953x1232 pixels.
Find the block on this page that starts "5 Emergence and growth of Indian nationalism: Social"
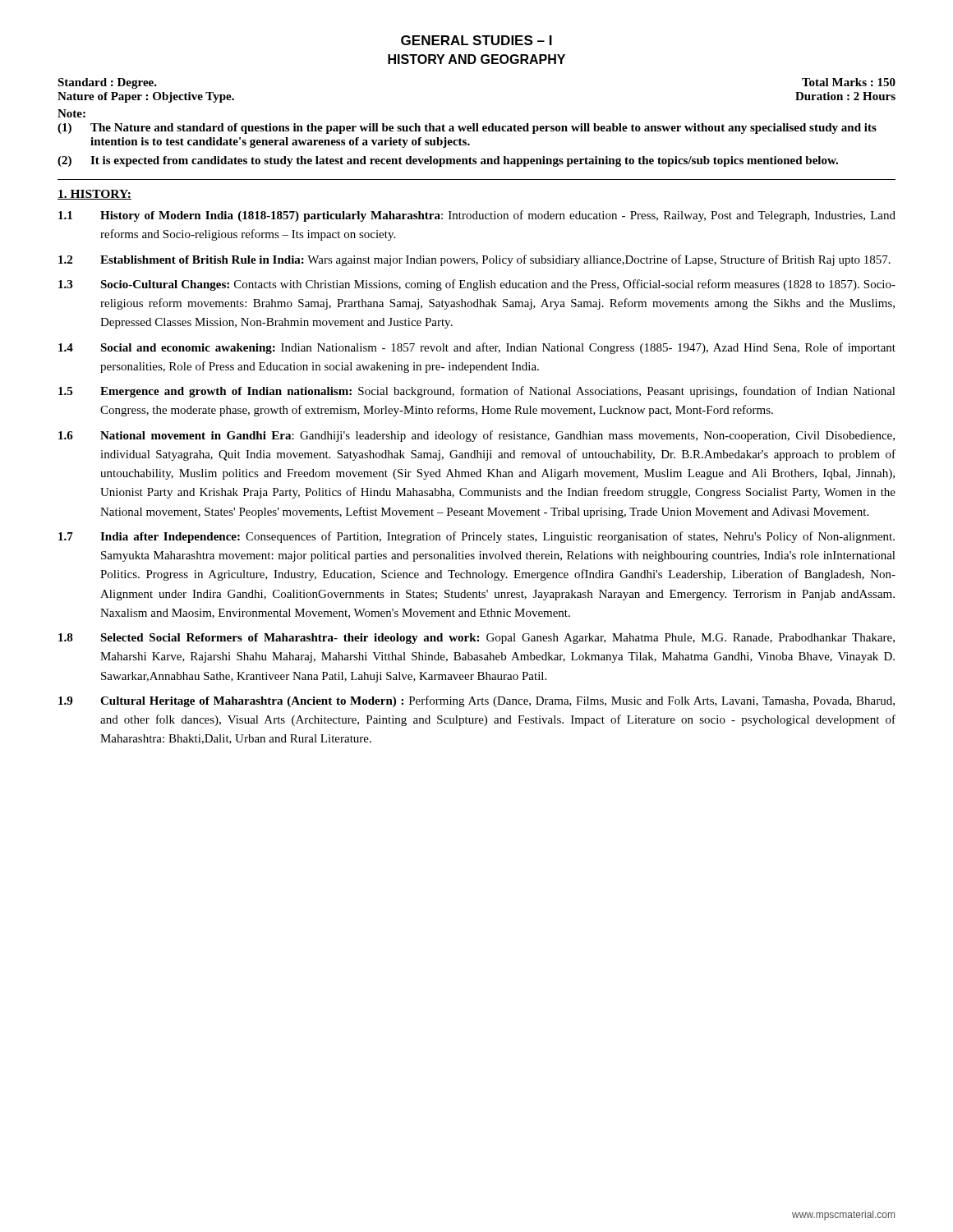[476, 401]
